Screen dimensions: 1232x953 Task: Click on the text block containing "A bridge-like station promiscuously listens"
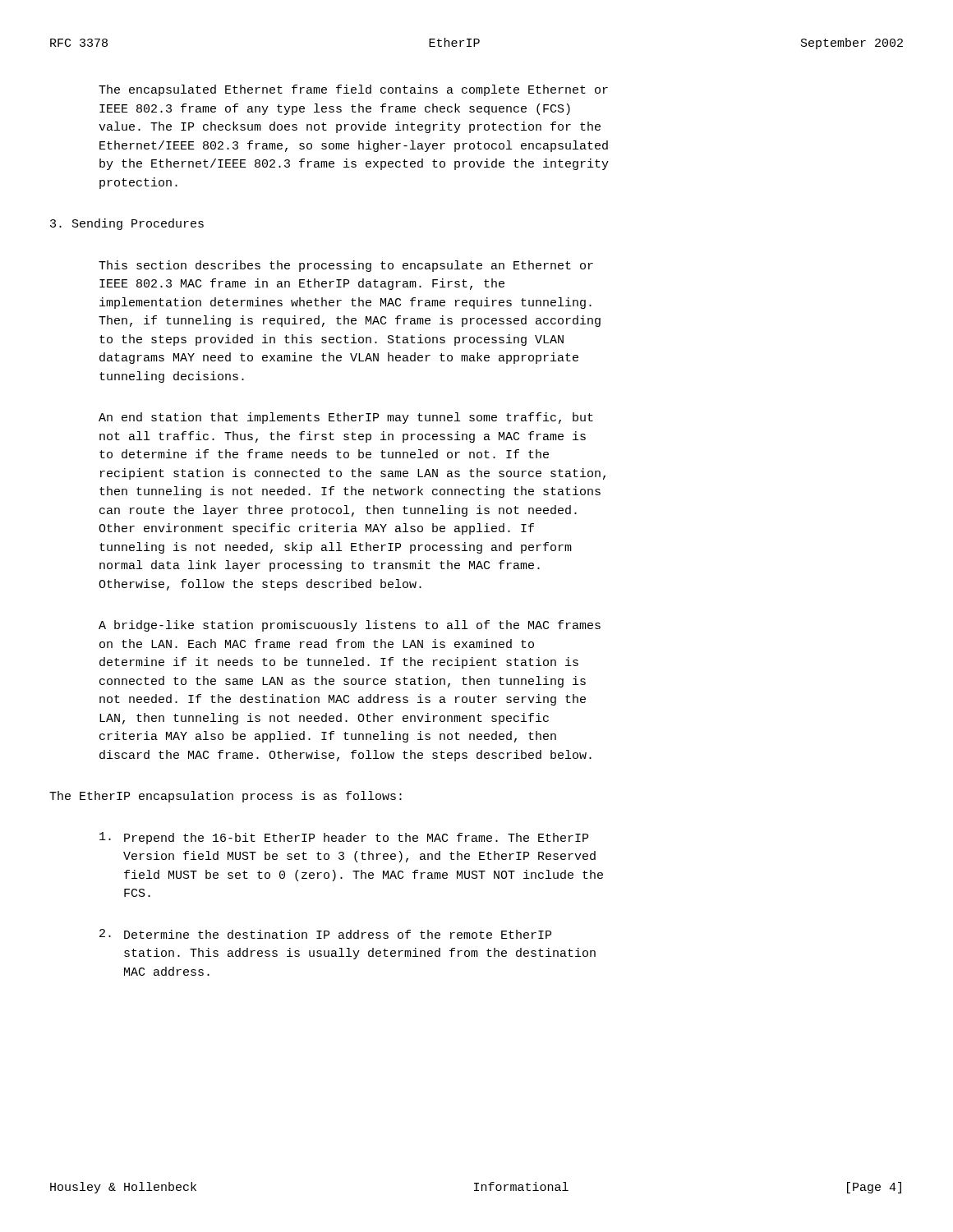click(476, 692)
